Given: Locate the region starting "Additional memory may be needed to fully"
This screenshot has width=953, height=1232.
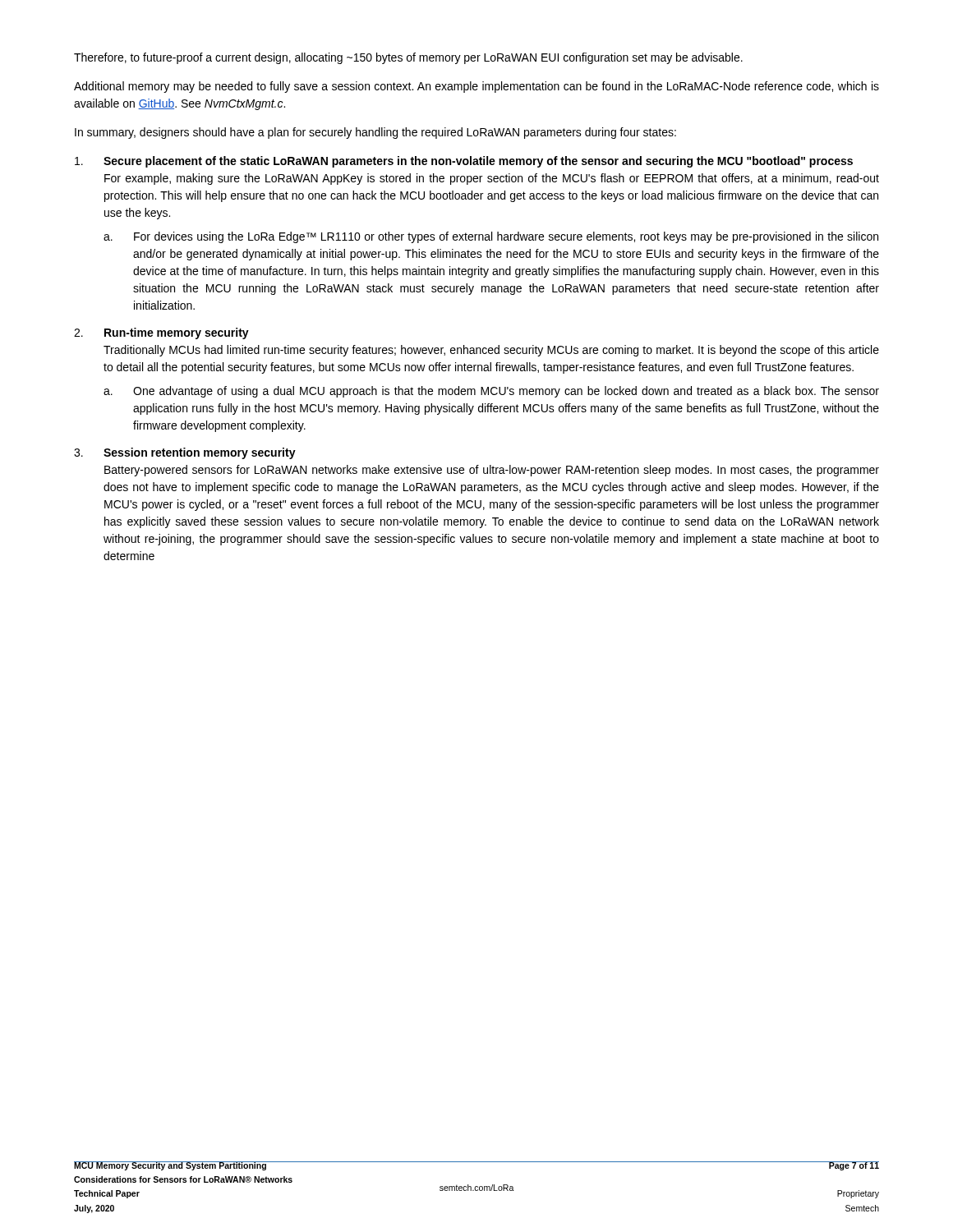Looking at the screenshot, I should click(476, 95).
